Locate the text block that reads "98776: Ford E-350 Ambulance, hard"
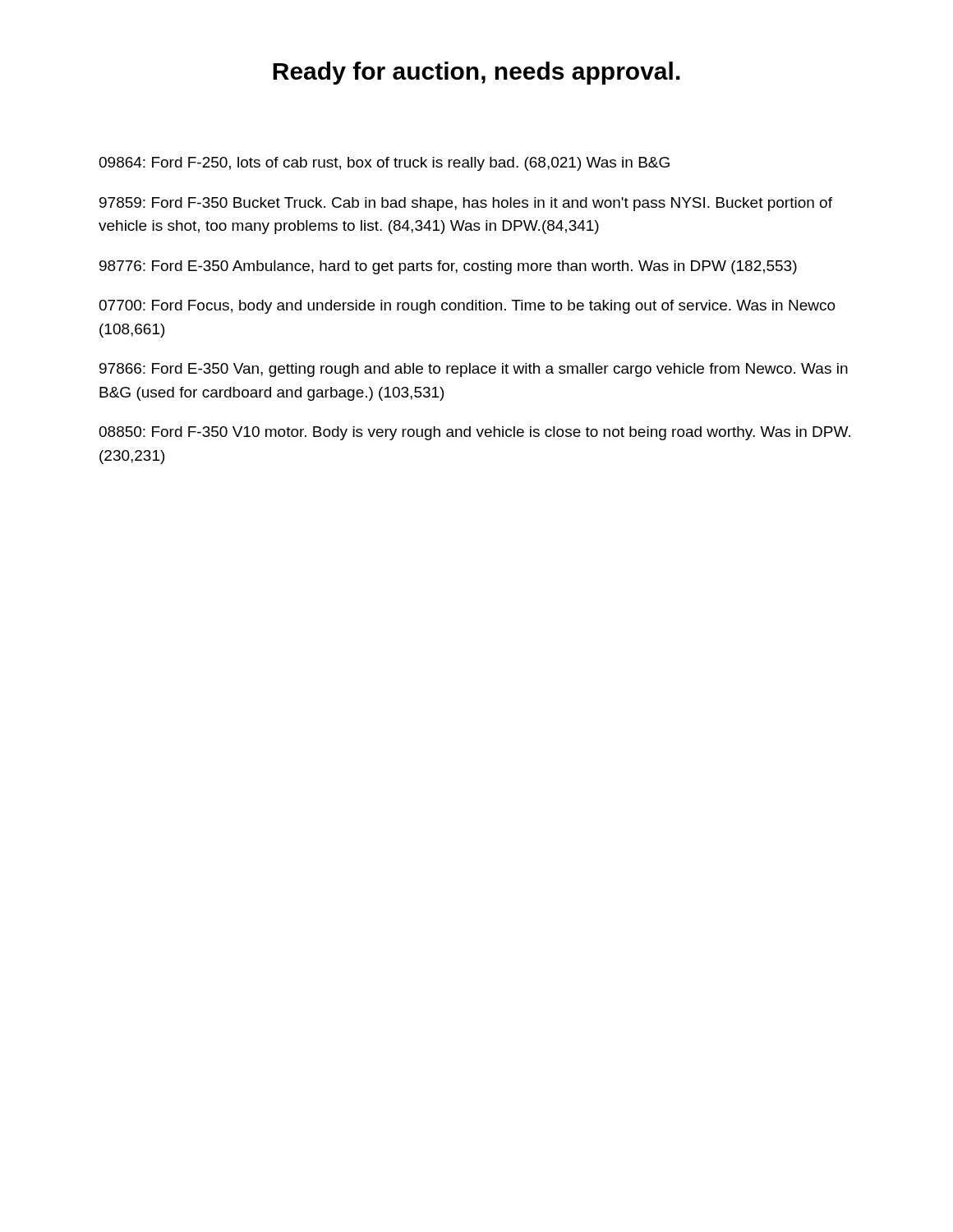The width and height of the screenshot is (953, 1232). tap(448, 265)
